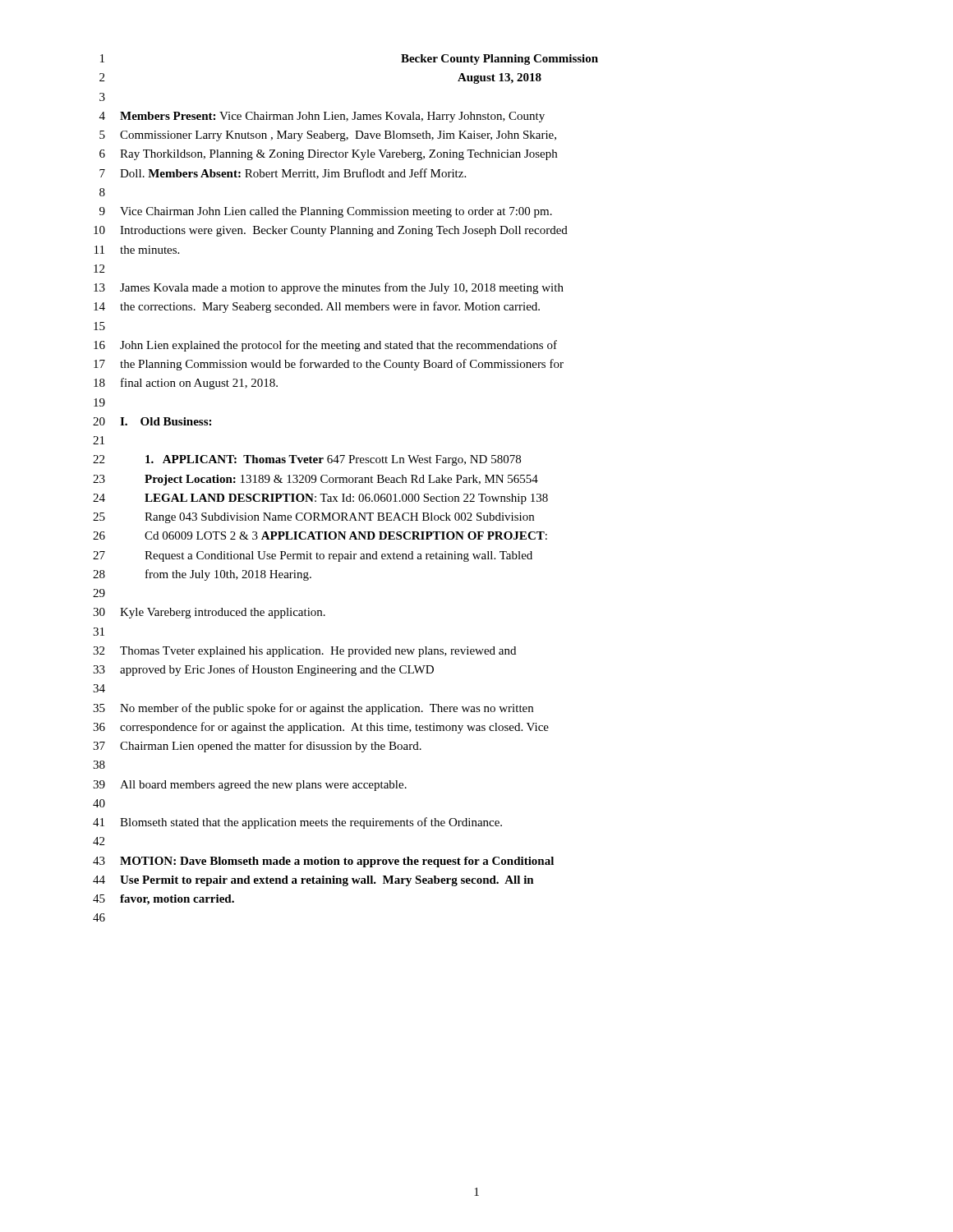Point to the region starting "20 I. Old Business:"
The width and height of the screenshot is (953, 1232).
pos(152,421)
